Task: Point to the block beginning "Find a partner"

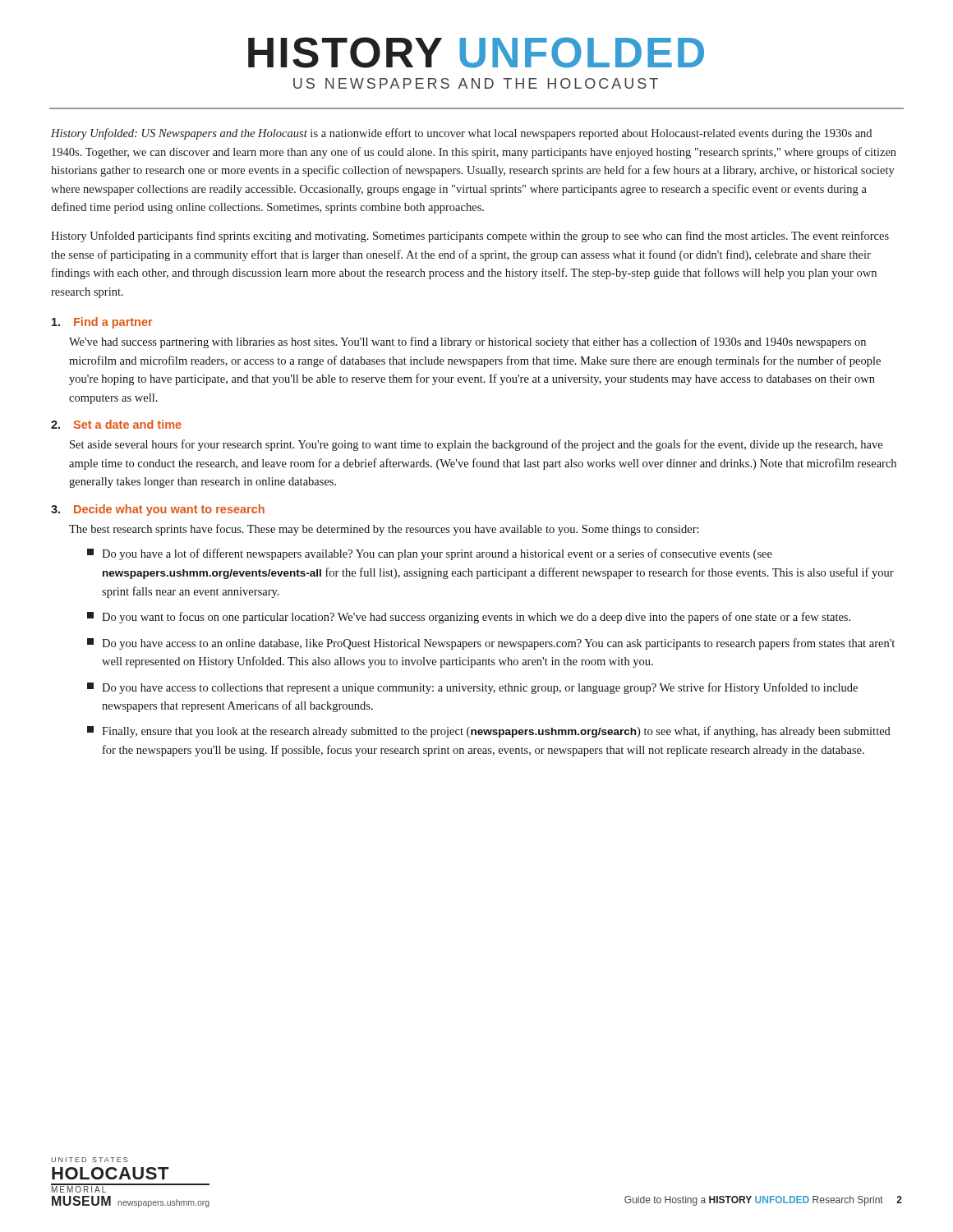Action: point(476,361)
